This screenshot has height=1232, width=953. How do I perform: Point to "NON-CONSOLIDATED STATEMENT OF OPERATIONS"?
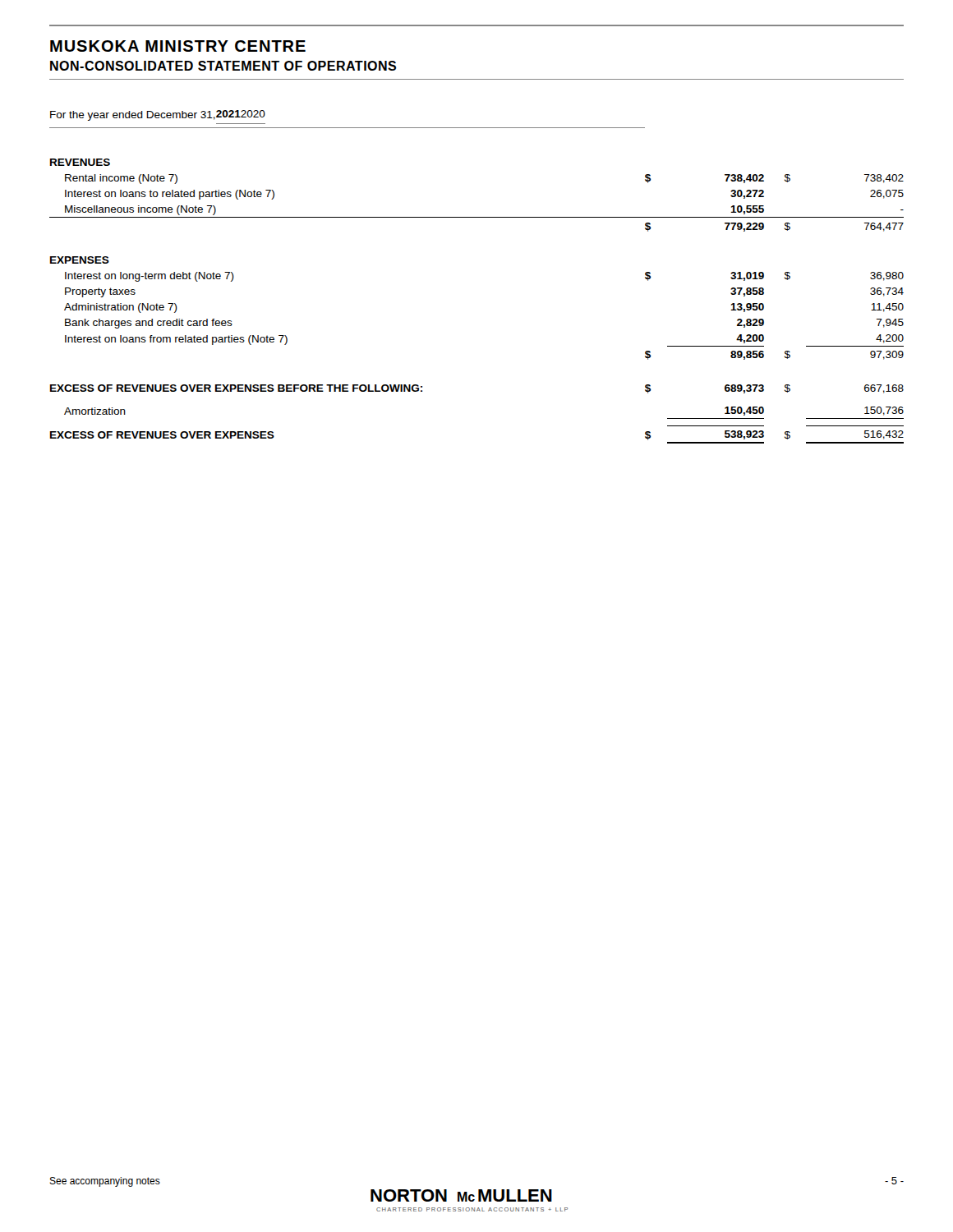coord(223,66)
